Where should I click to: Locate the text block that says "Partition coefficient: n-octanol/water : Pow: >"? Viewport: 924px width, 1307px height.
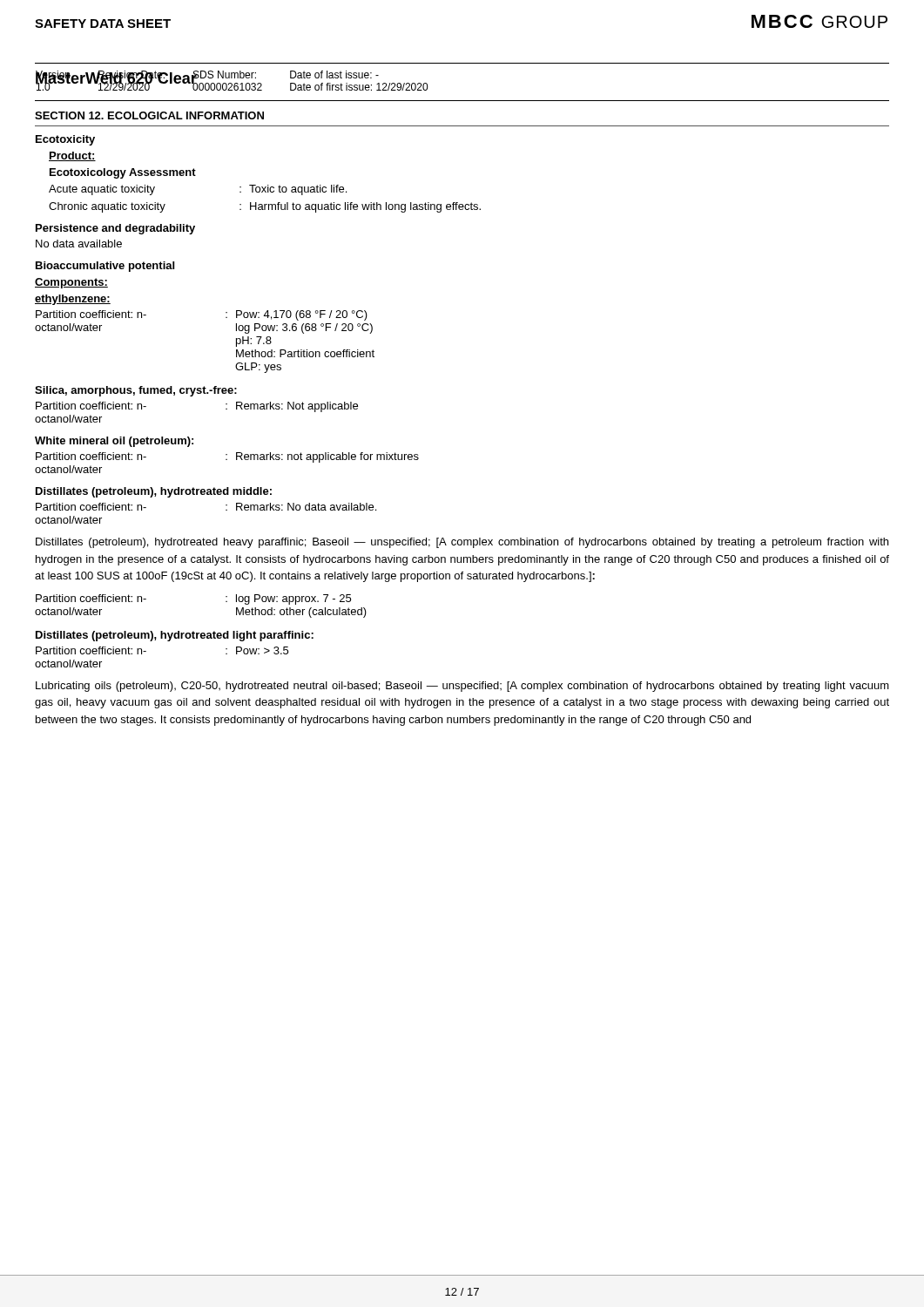point(96,650)
